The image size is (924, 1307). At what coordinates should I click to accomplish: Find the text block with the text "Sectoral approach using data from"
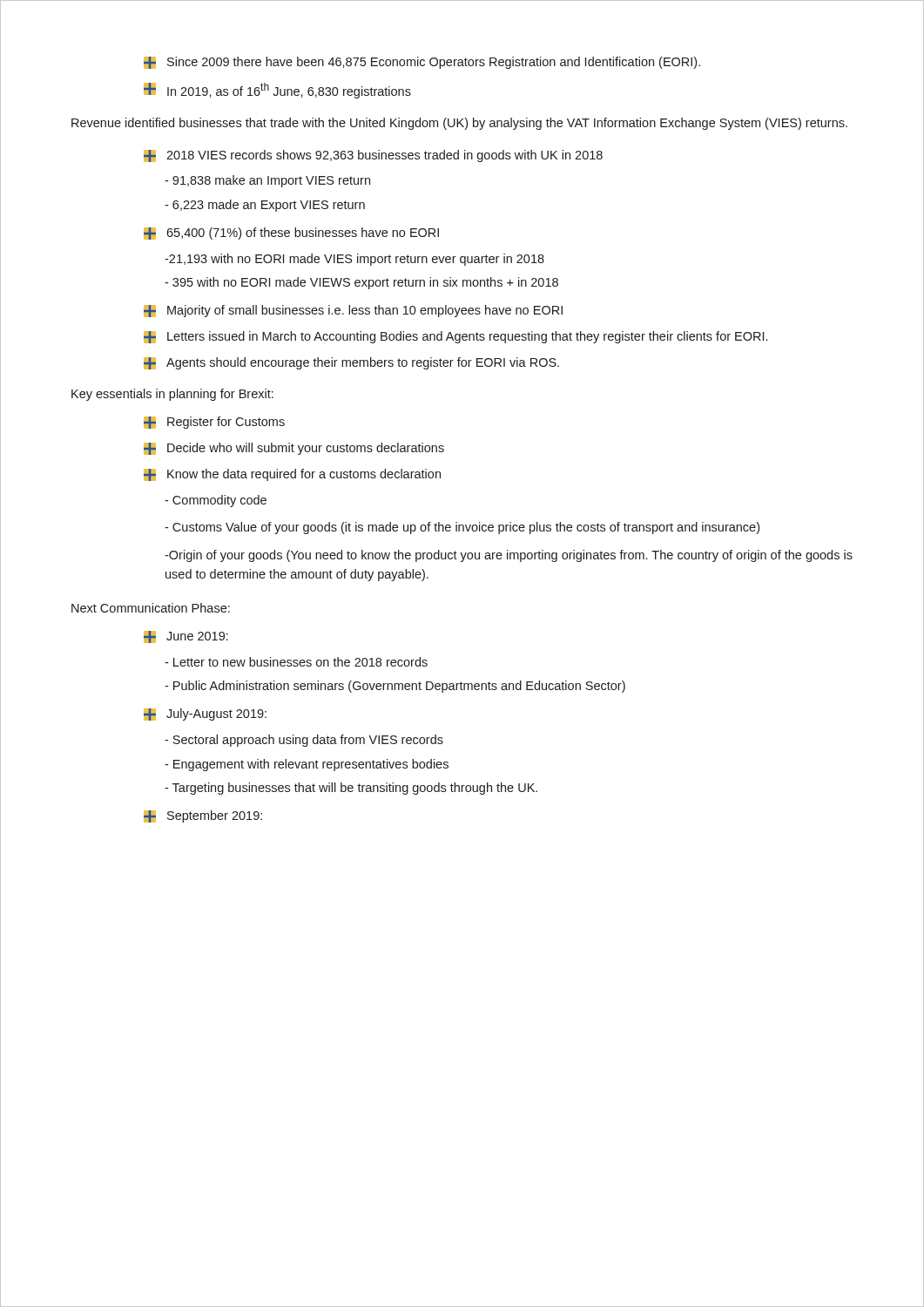304,740
